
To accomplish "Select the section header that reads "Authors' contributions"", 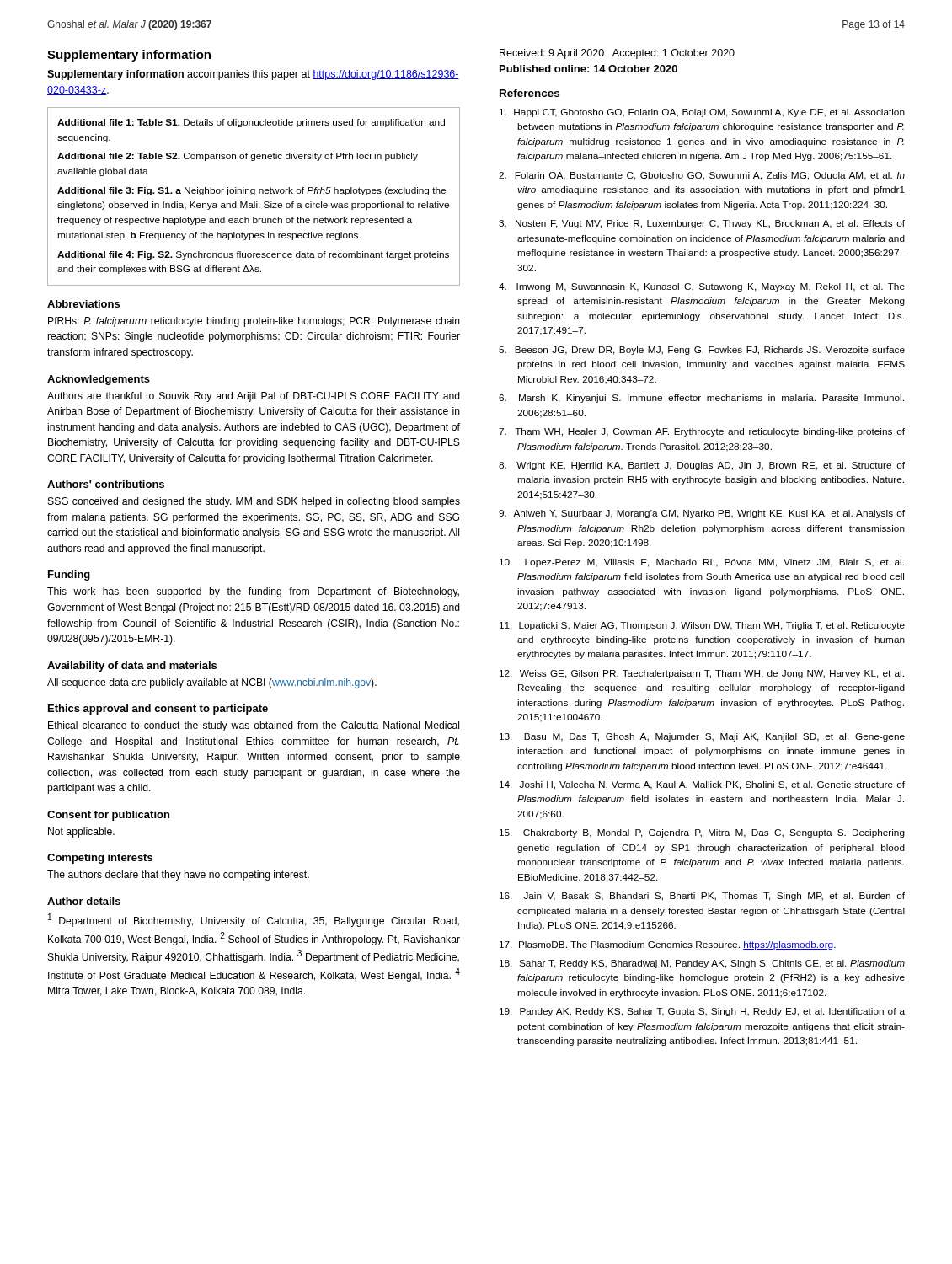I will [106, 484].
